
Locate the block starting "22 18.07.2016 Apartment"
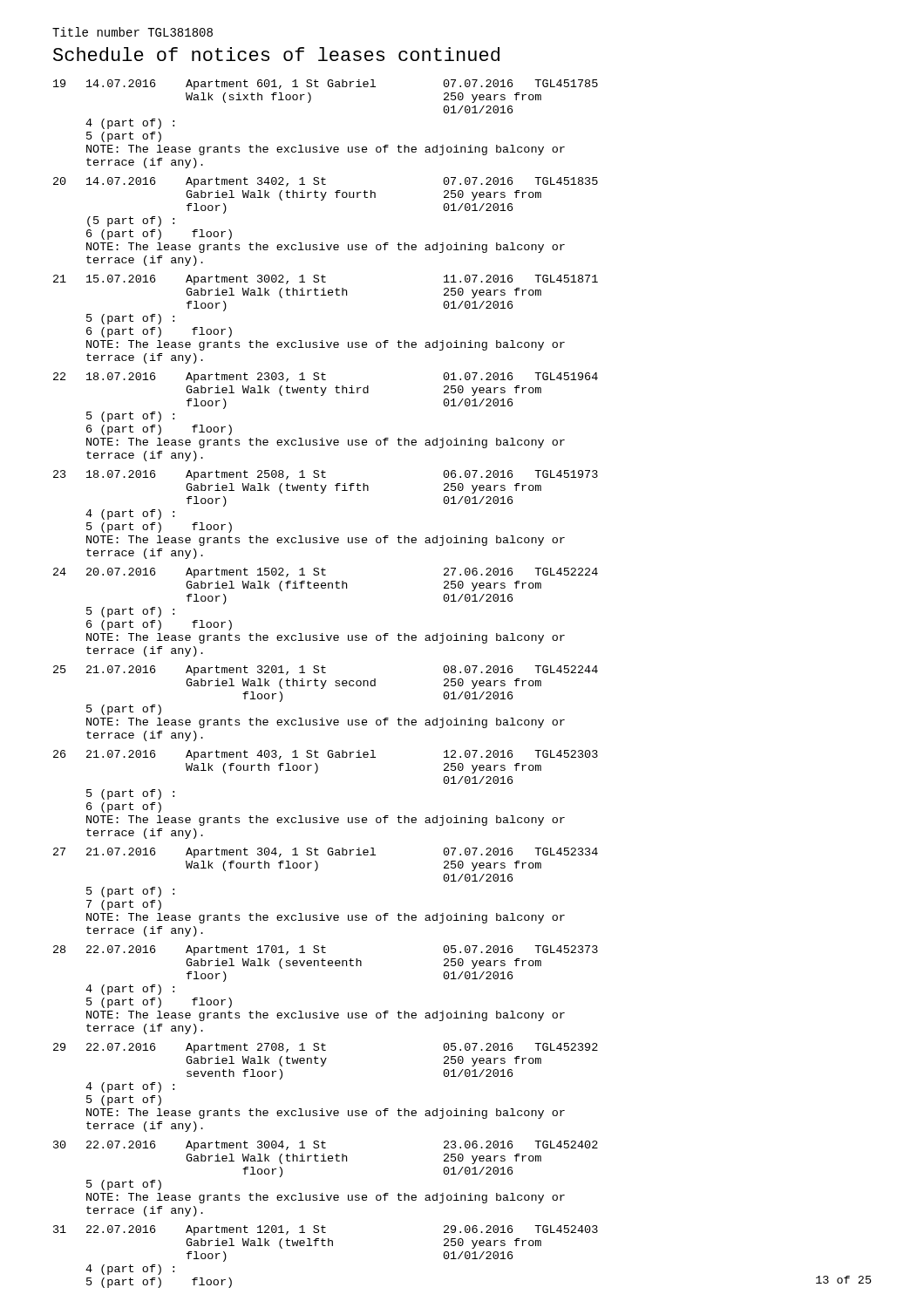[462, 416]
